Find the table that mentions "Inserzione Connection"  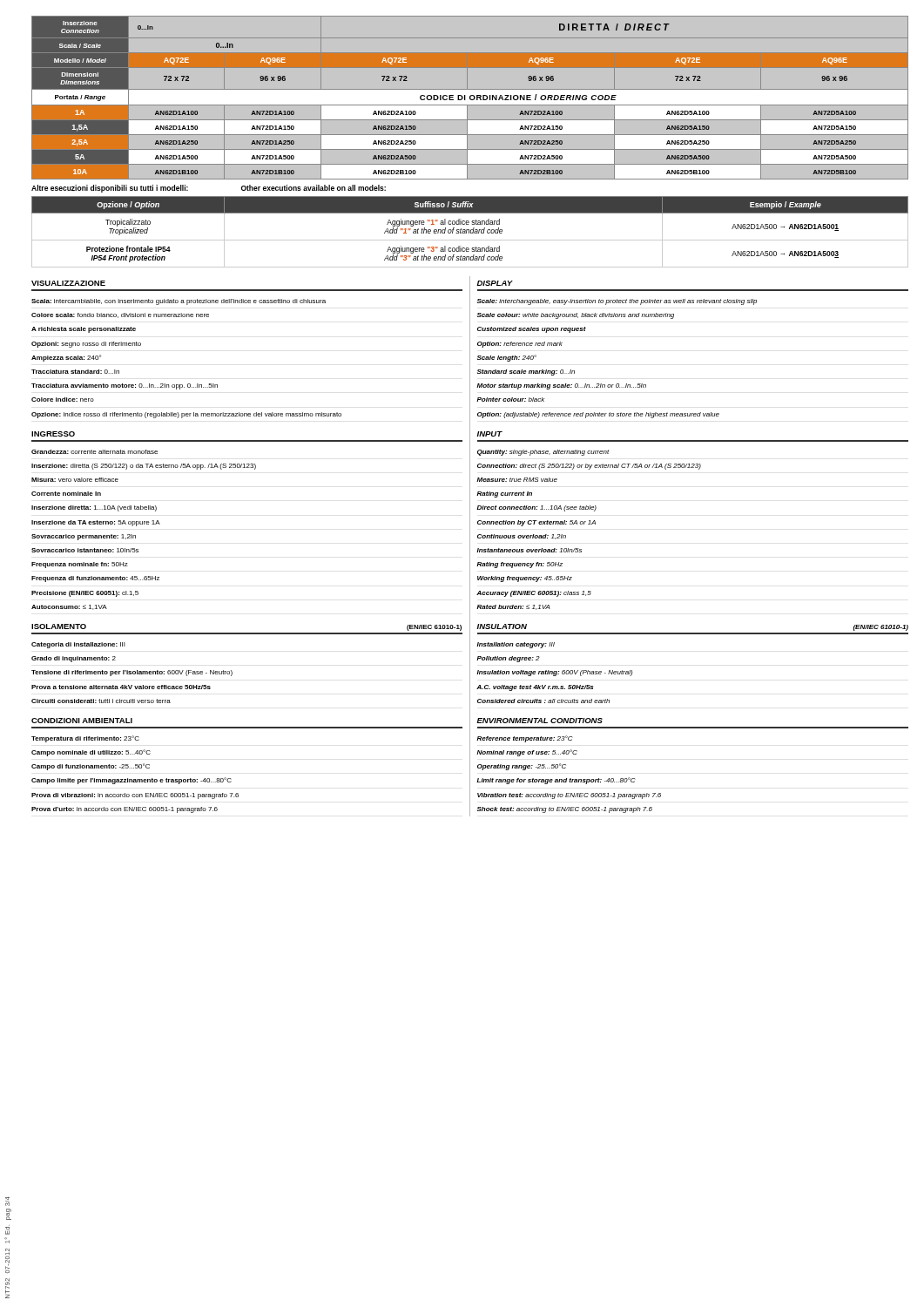470,98
